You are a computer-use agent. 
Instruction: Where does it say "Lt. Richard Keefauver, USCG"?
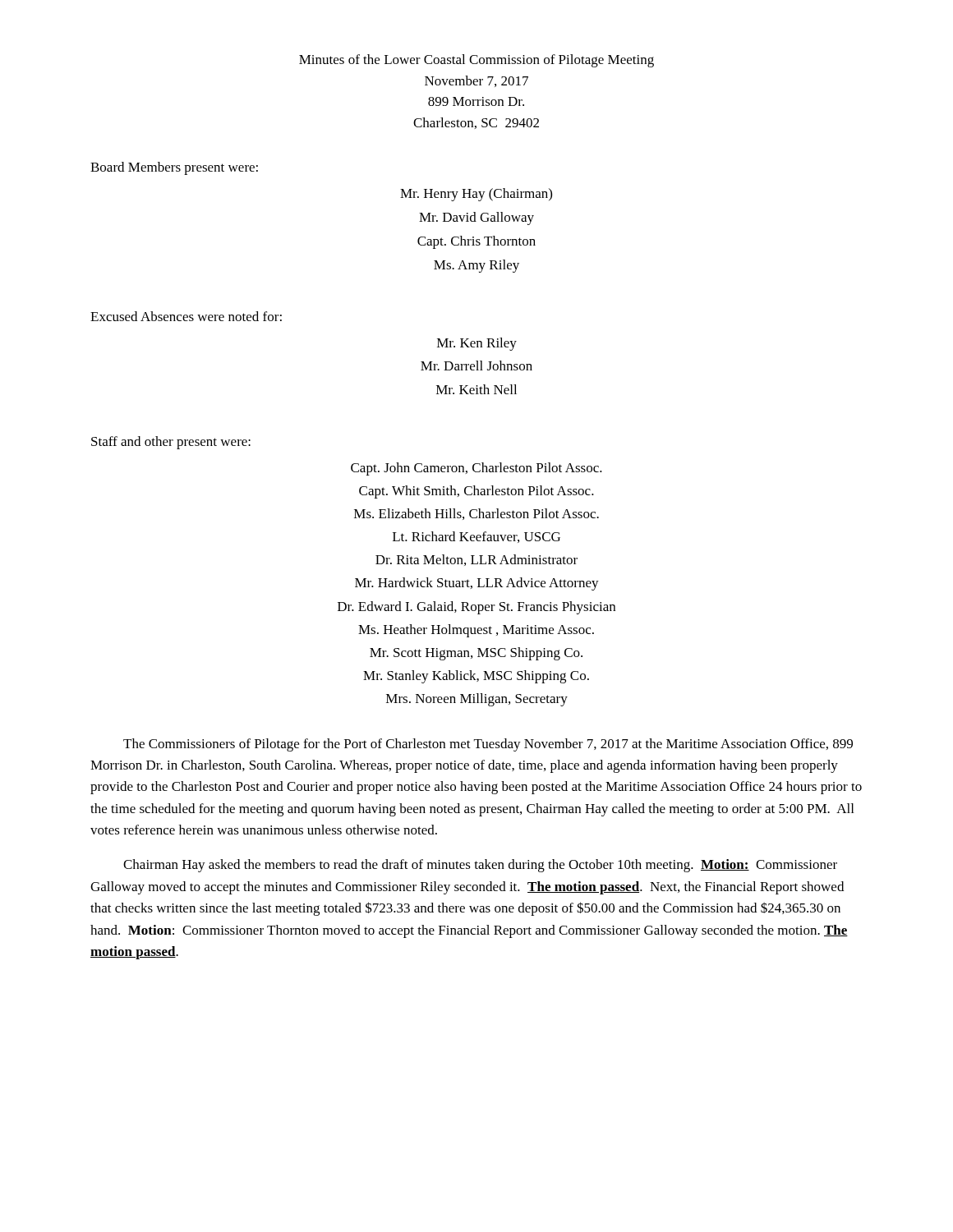click(476, 537)
